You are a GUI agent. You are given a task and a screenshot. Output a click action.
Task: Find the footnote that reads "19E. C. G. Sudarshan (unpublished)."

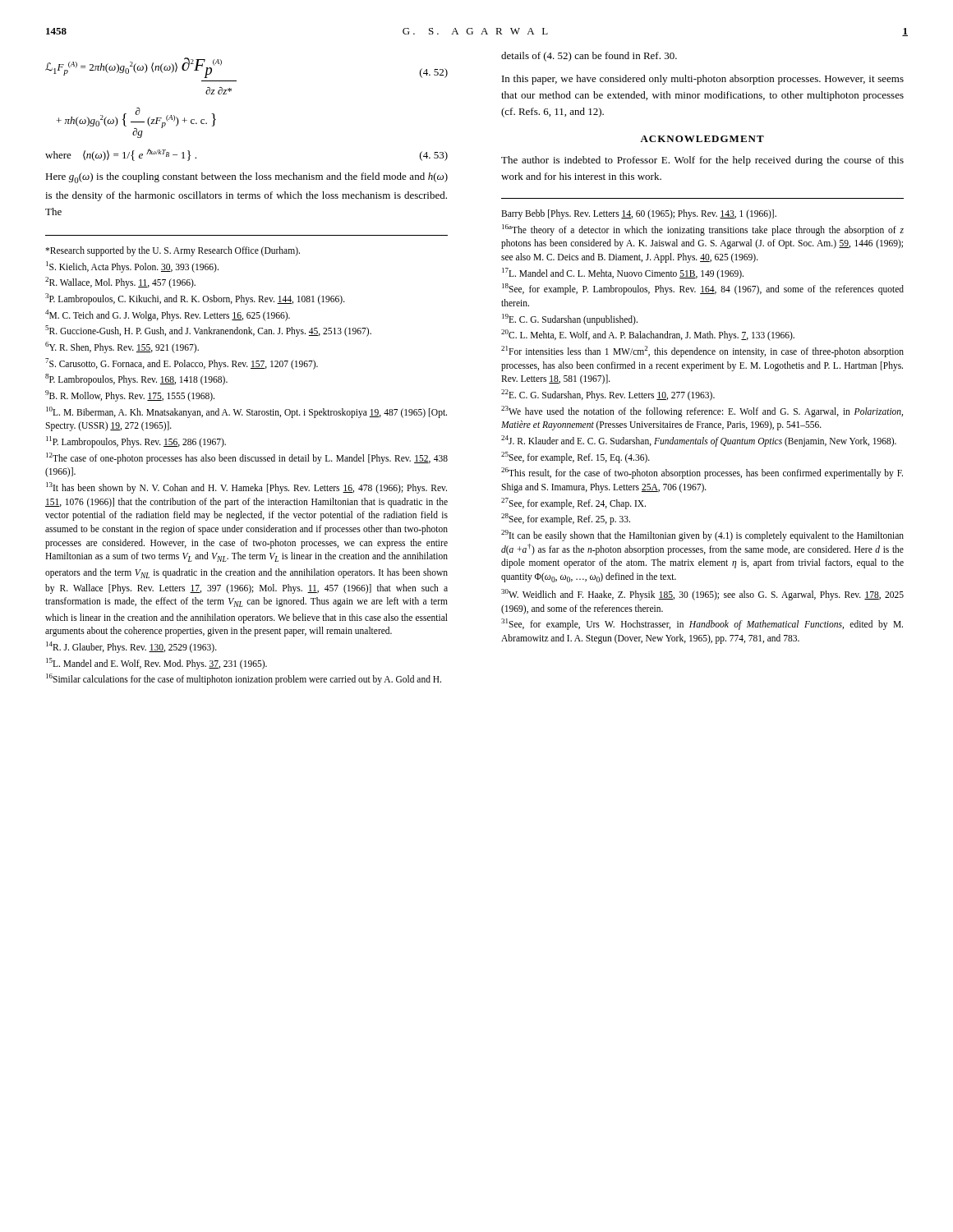click(x=570, y=318)
